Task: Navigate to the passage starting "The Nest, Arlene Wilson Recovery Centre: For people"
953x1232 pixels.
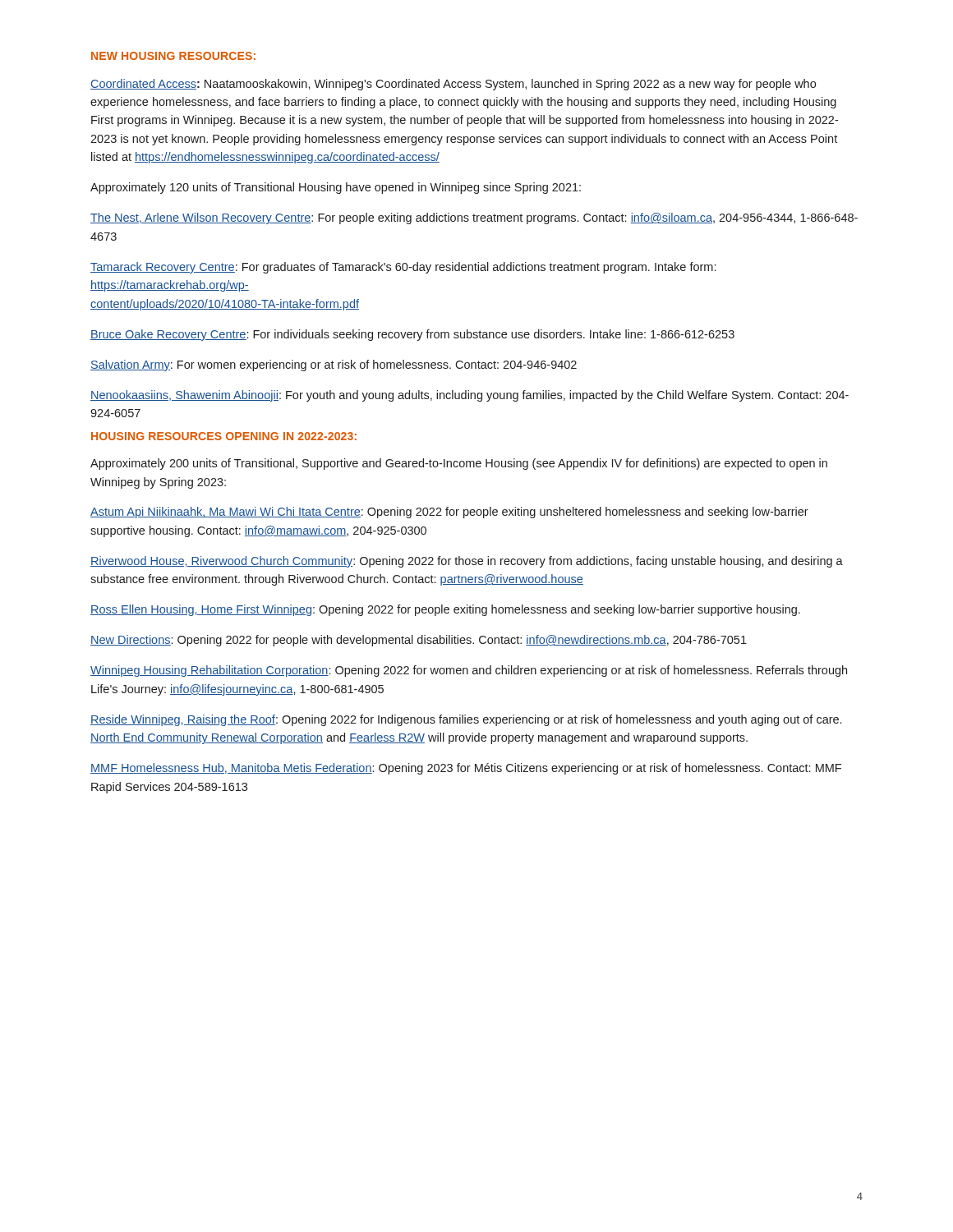Action: tap(476, 227)
